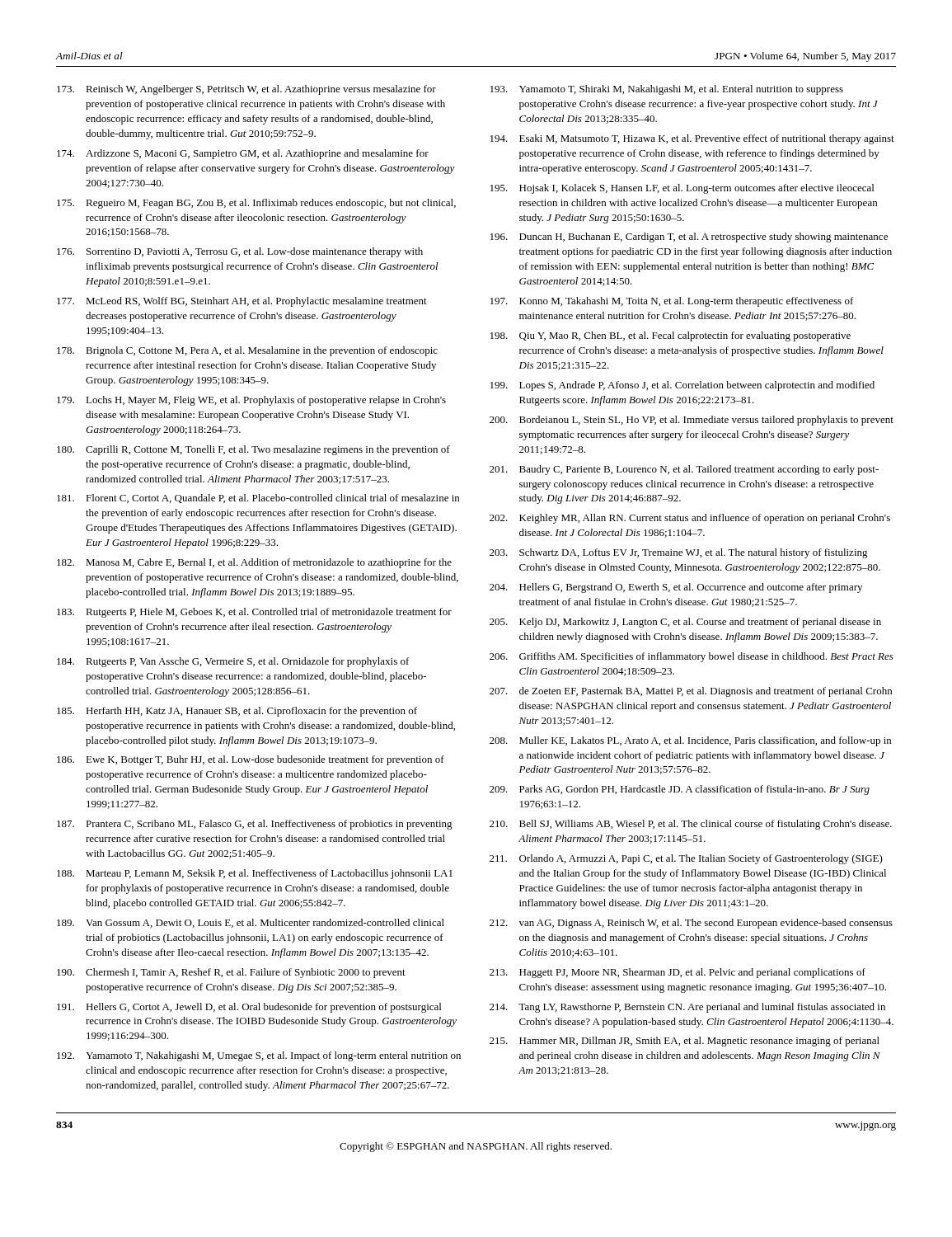Locate the block starting "197. Konno M, Takahashi M, Toita"

click(x=693, y=309)
